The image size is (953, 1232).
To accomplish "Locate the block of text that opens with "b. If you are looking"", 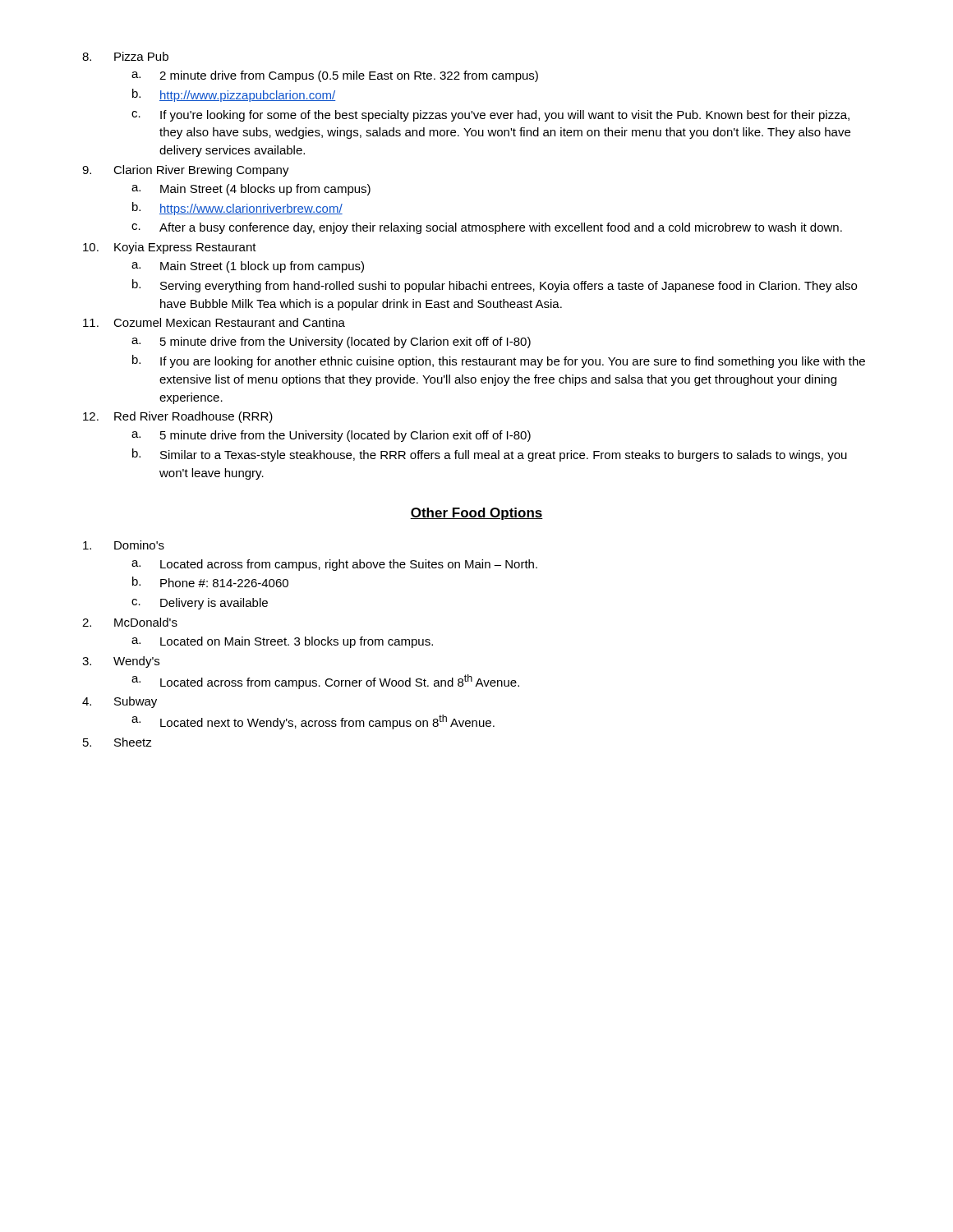I will click(x=501, y=379).
